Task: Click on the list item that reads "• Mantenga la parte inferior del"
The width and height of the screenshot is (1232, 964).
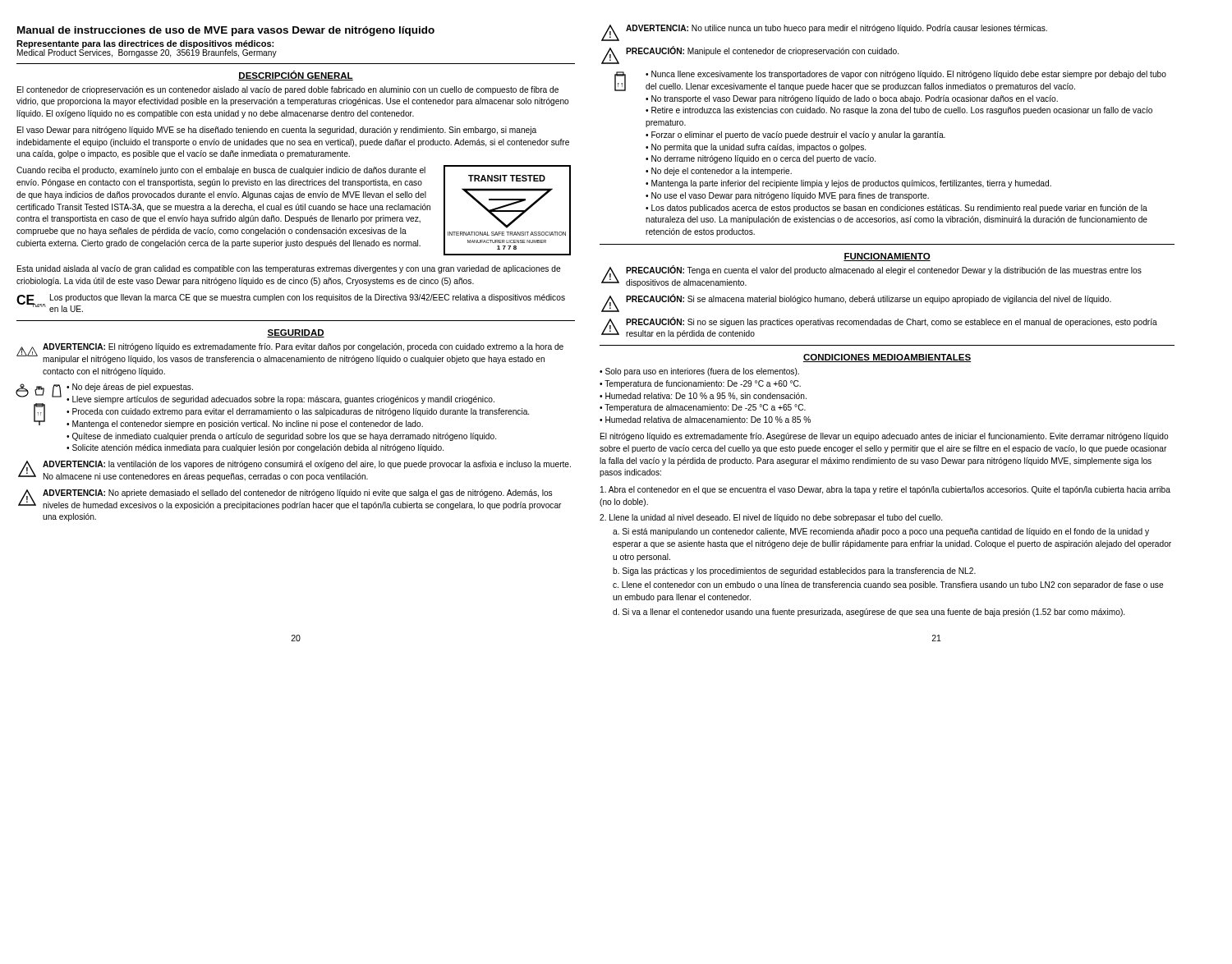Action: (x=849, y=184)
